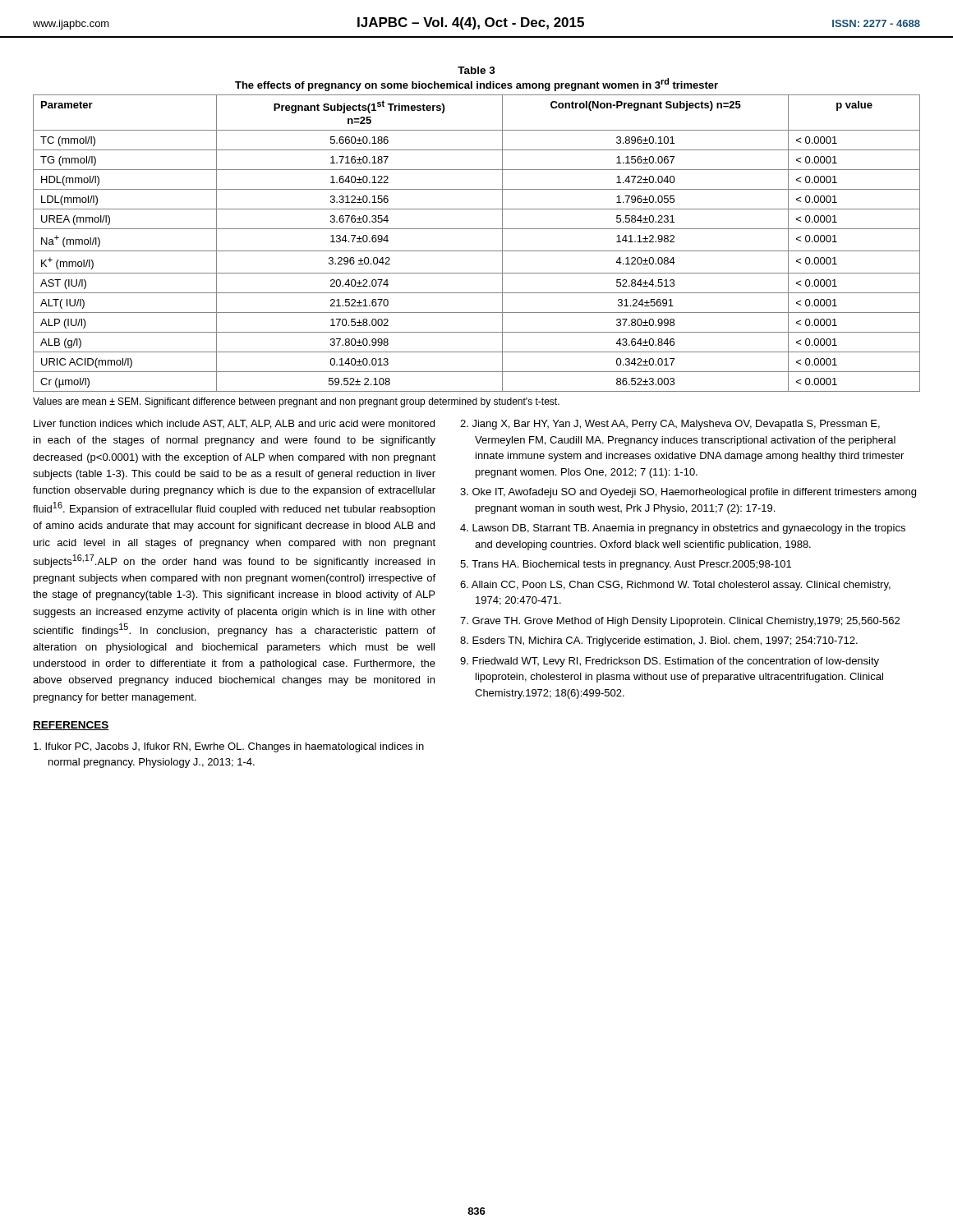Select the section header
This screenshot has width=953, height=1232.
71,725
